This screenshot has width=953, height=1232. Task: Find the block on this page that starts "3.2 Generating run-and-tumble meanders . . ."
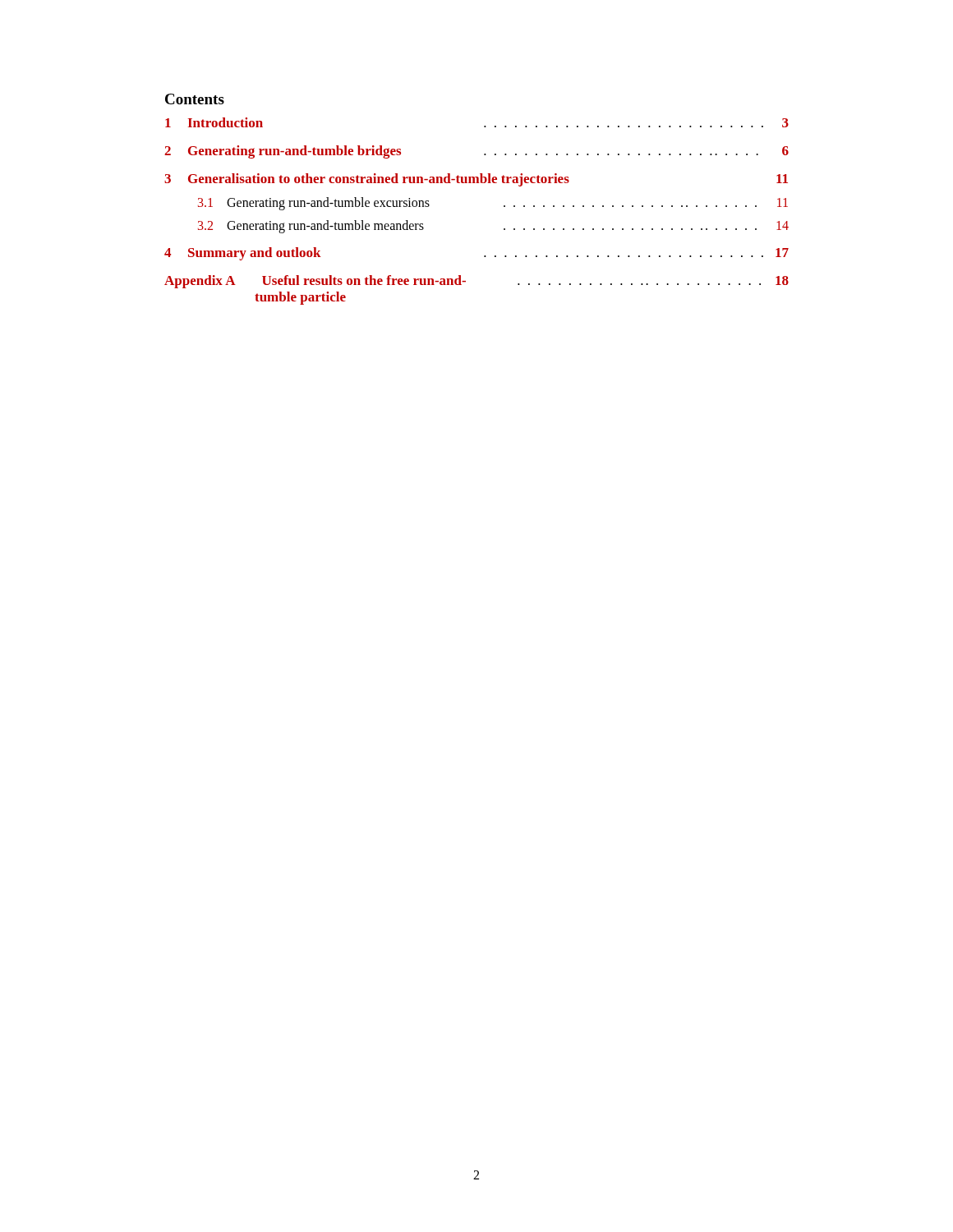[x=493, y=226]
